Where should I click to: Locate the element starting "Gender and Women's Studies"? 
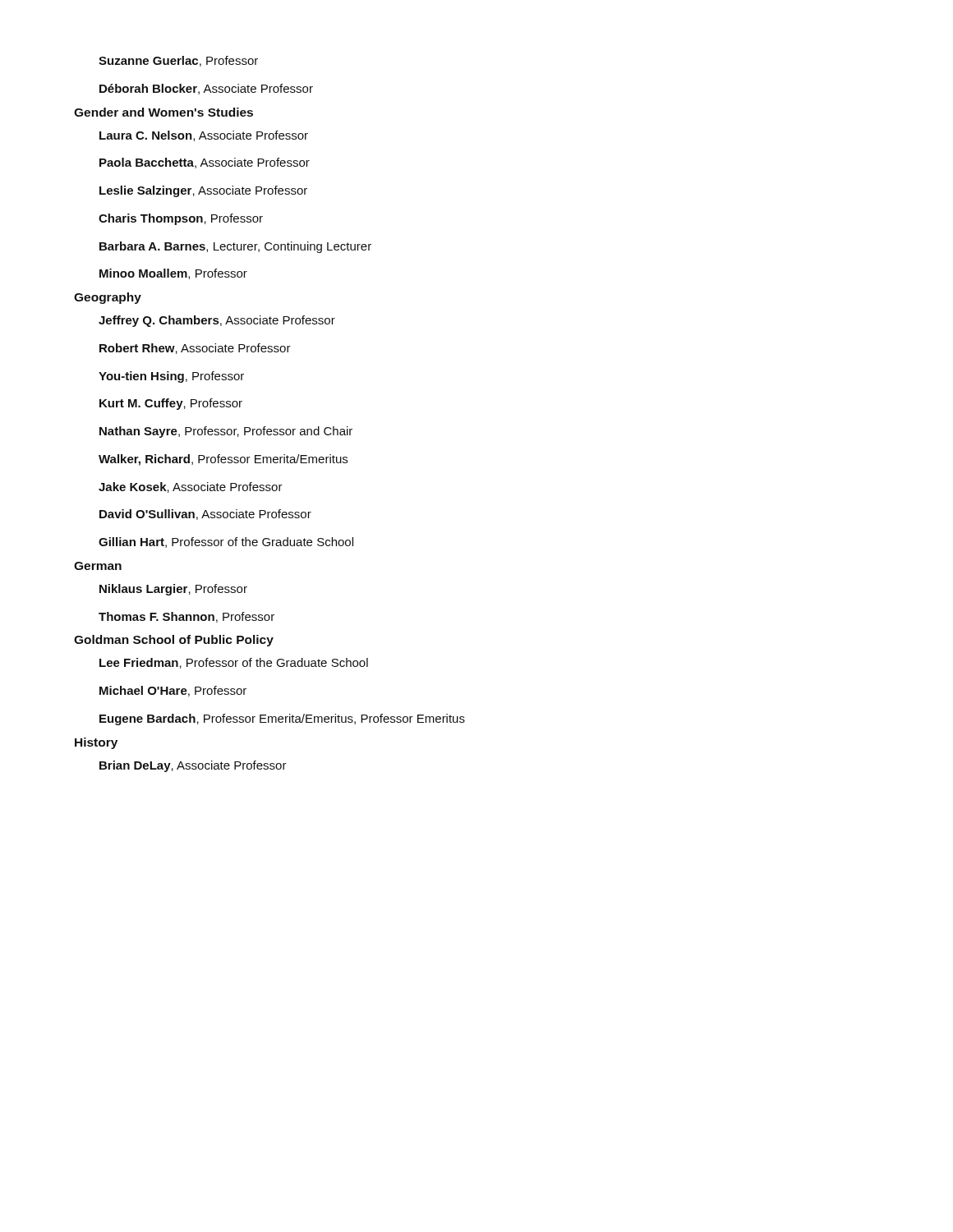pos(164,112)
